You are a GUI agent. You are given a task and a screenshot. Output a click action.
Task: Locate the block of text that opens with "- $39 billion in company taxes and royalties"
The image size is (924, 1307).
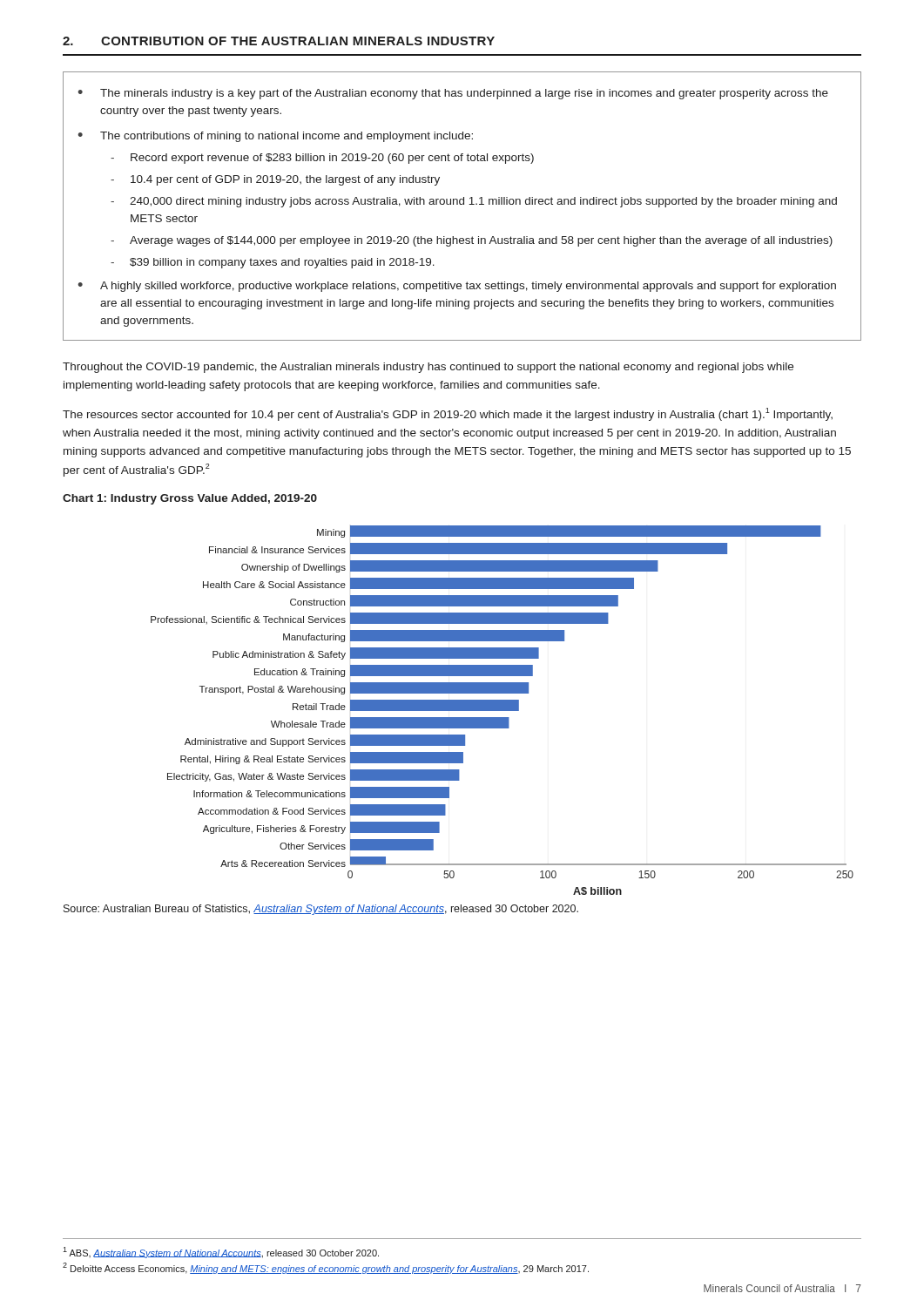click(273, 262)
